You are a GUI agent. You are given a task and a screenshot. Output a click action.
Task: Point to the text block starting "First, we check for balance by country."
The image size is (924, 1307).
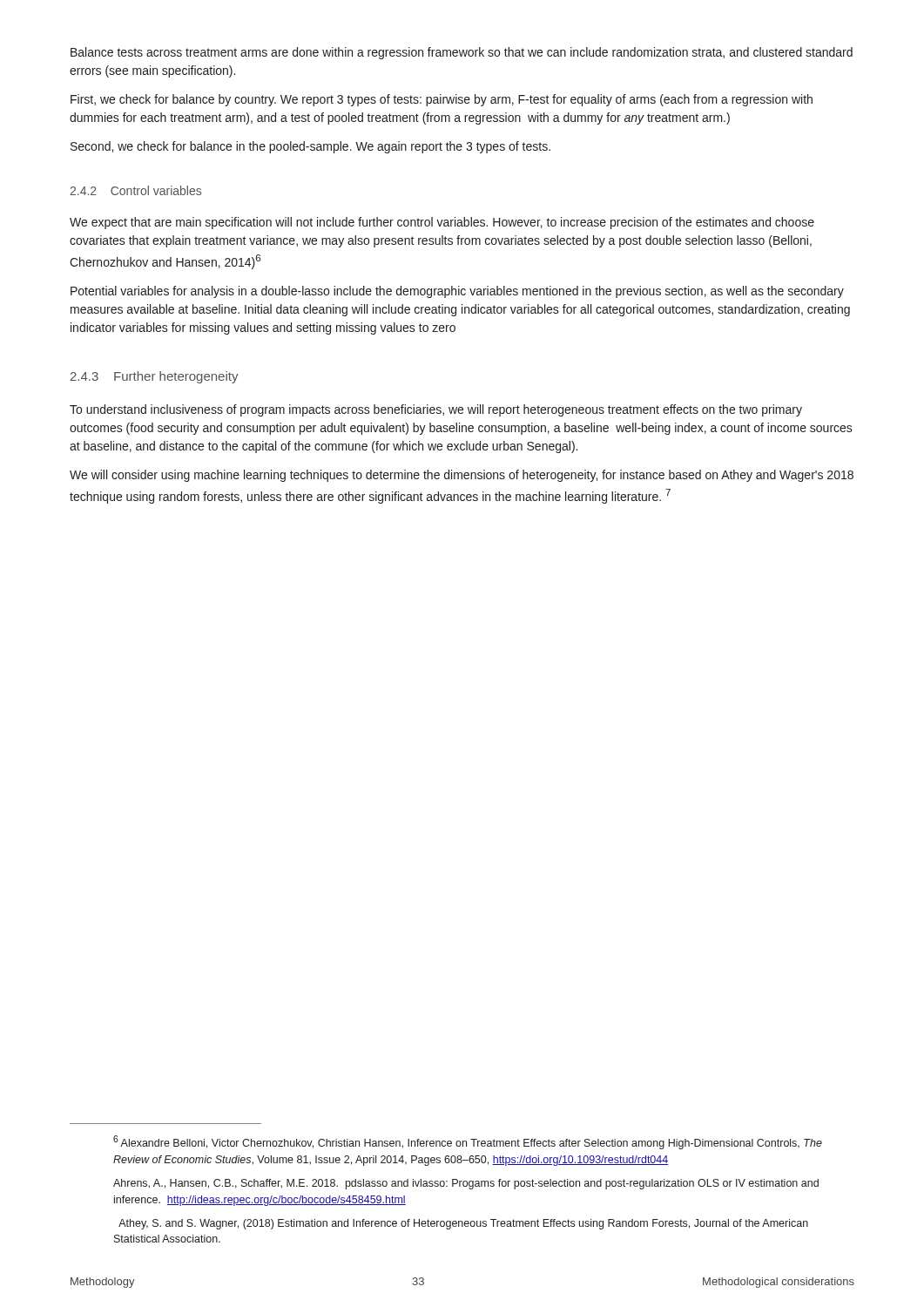tap(462, 109)
